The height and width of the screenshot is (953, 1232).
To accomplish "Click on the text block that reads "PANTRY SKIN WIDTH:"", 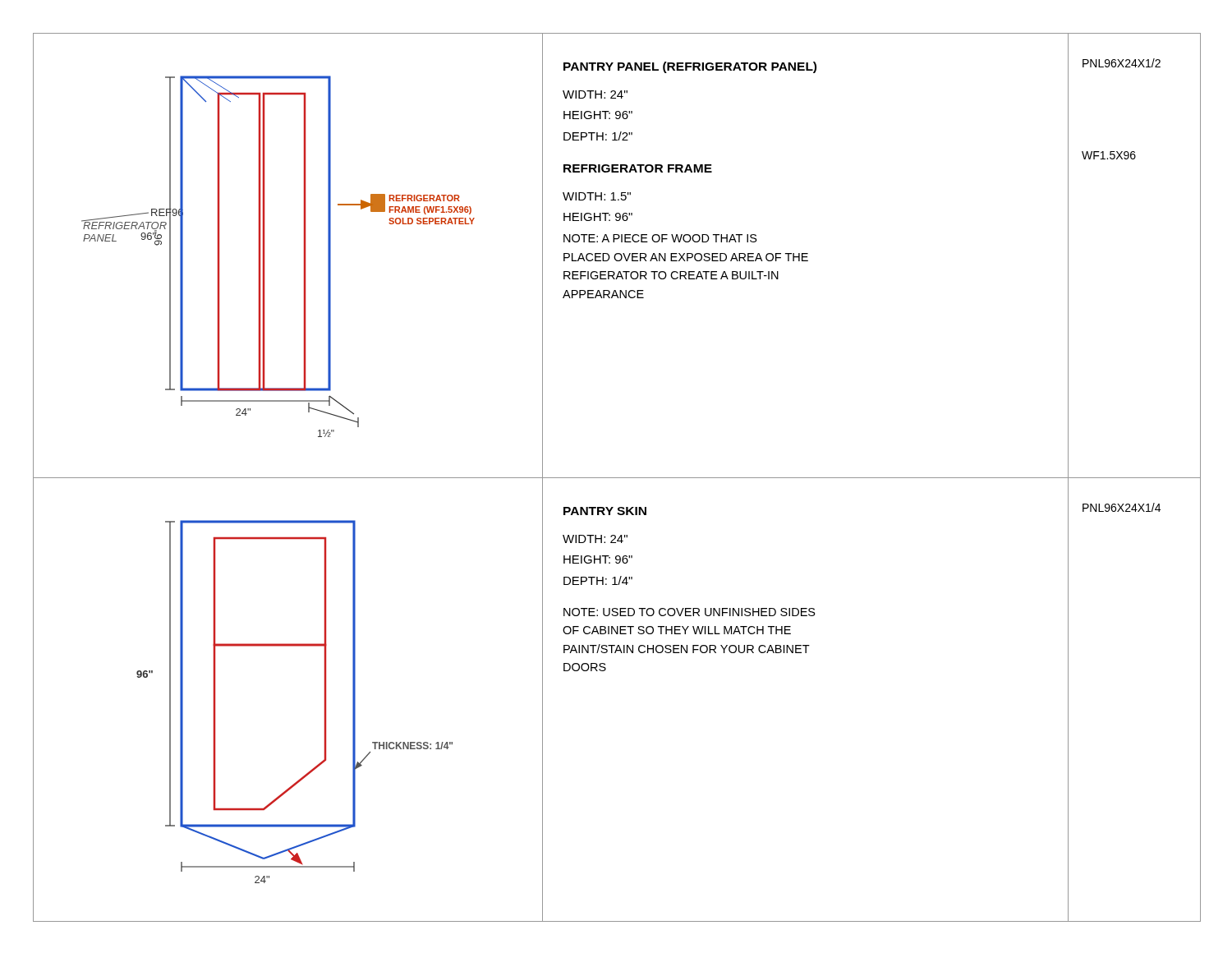I will (605, 511).
